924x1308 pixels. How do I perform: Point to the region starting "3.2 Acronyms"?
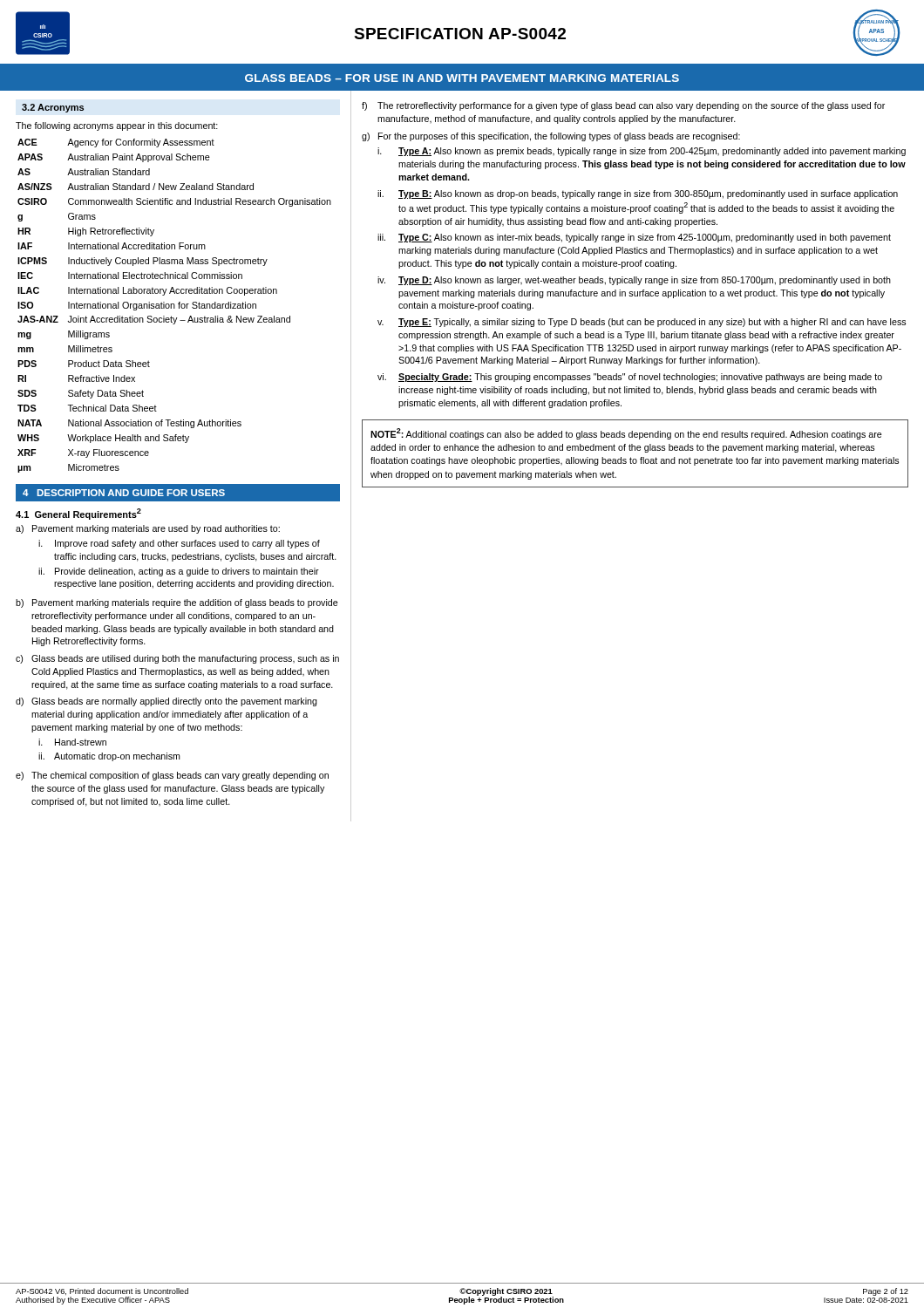coord(53,107)
